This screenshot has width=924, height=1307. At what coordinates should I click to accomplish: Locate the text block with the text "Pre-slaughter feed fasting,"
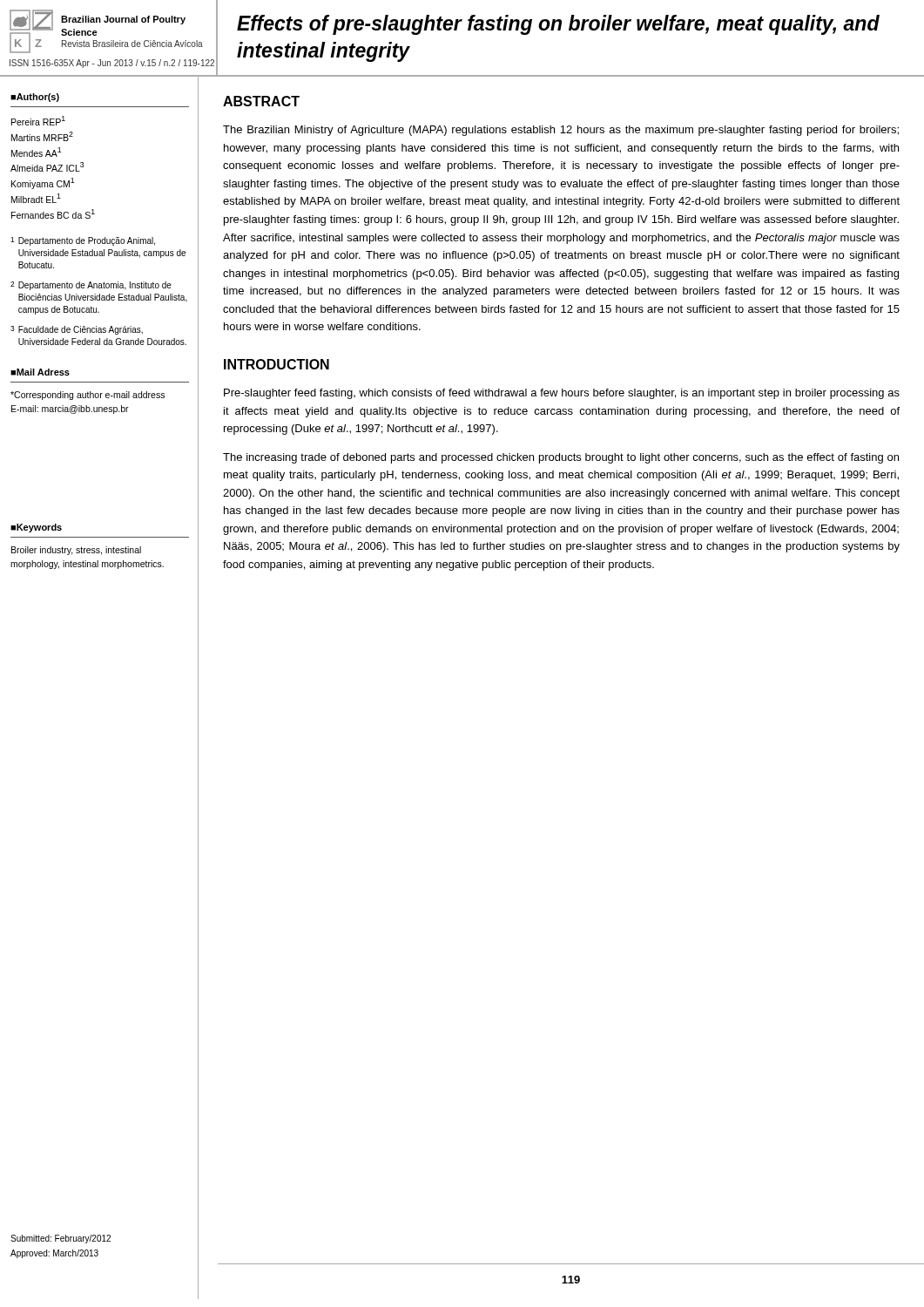(561, 410)
